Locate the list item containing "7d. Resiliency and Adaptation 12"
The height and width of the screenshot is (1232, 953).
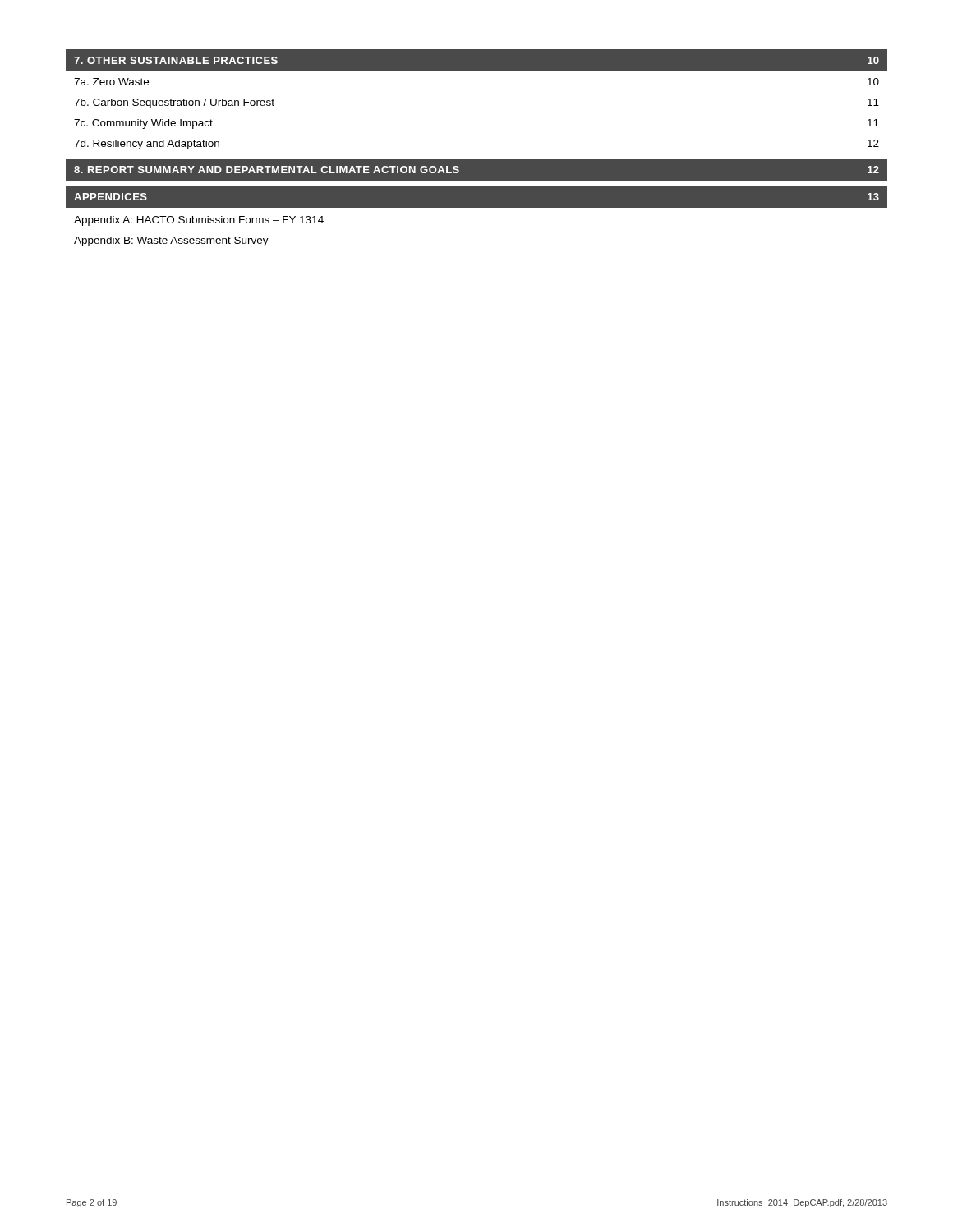(149, 144)
